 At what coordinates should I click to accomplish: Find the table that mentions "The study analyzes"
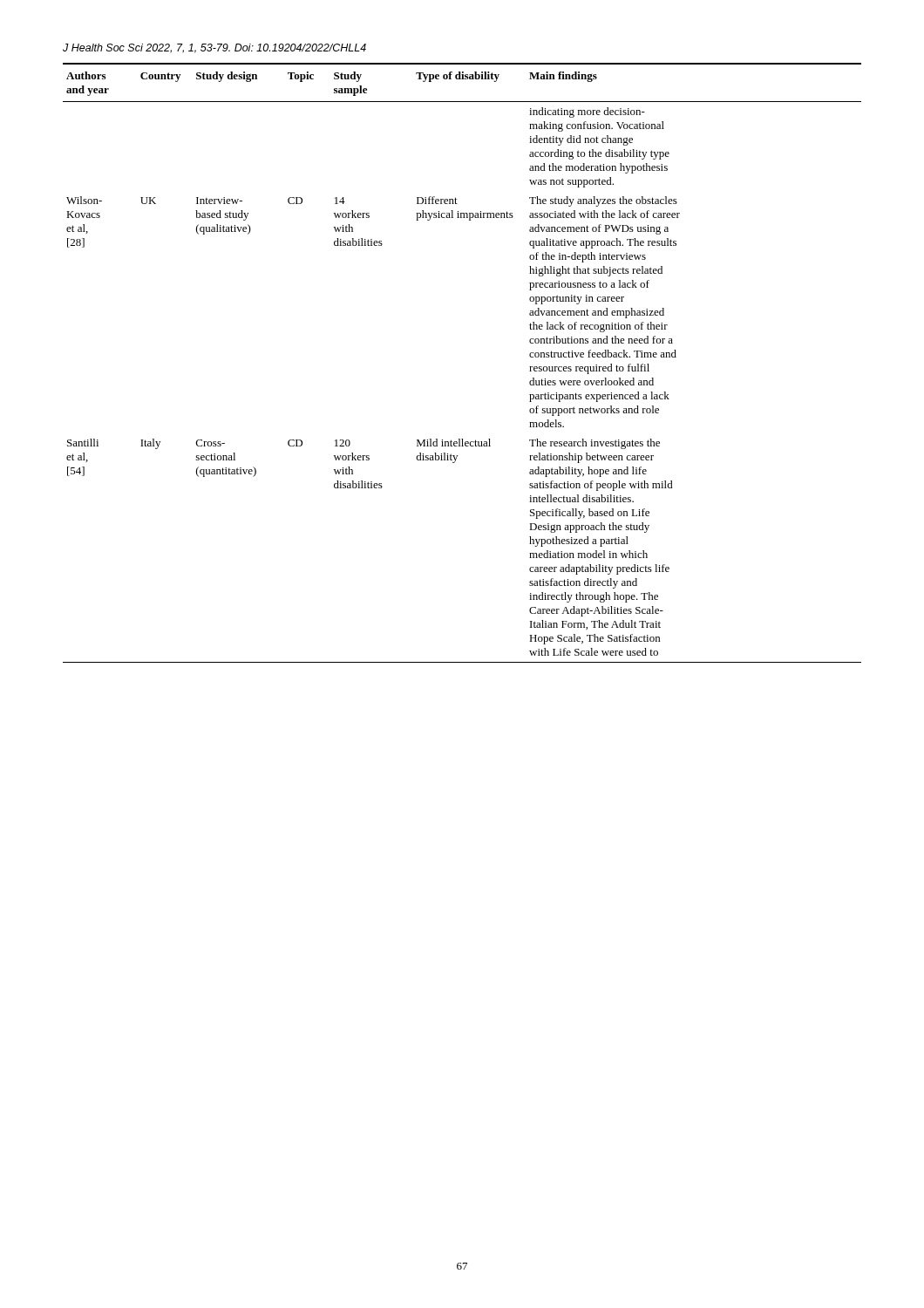click(x=462, y=363)
